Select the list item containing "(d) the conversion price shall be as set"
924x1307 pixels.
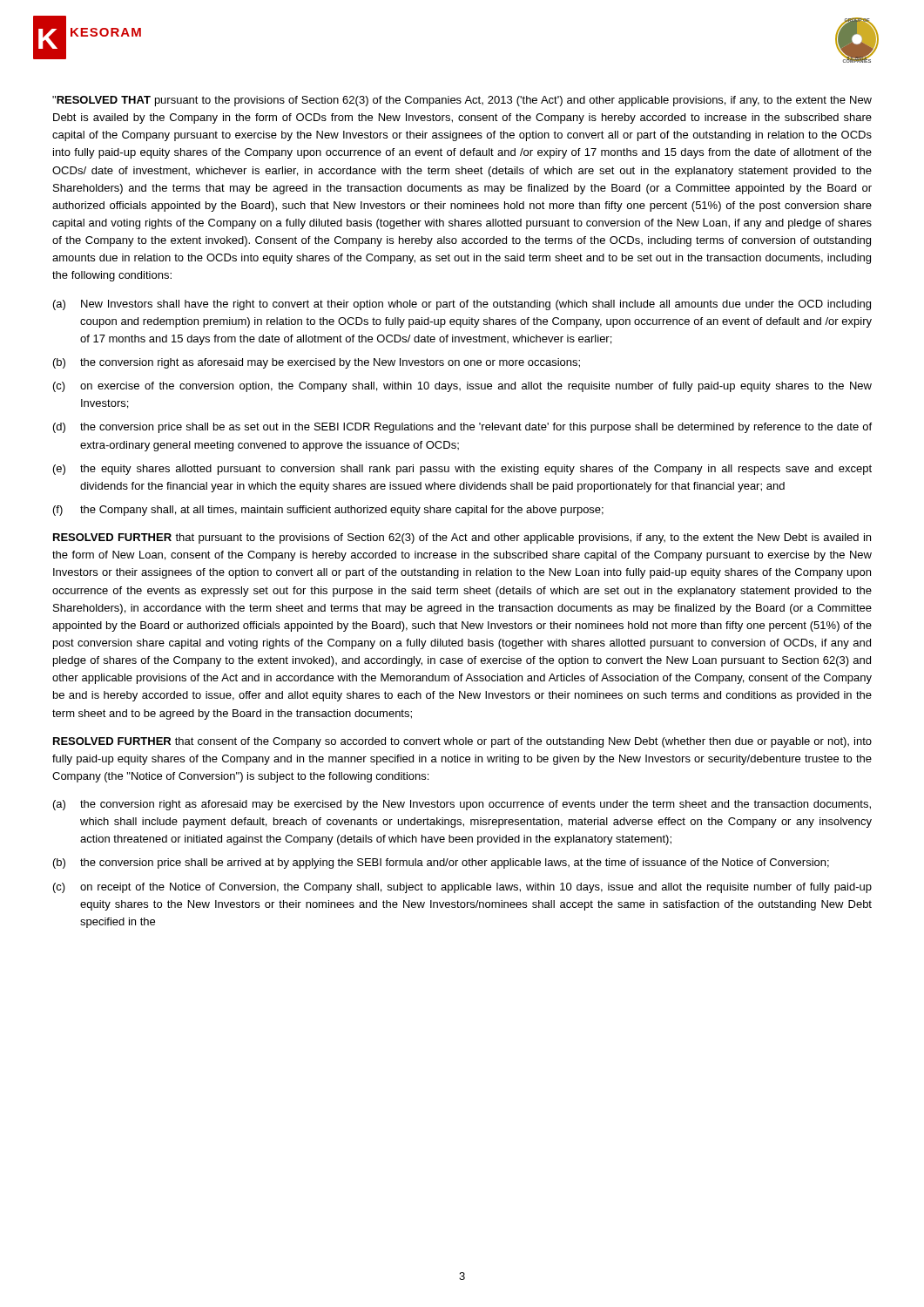click(462, 436)
